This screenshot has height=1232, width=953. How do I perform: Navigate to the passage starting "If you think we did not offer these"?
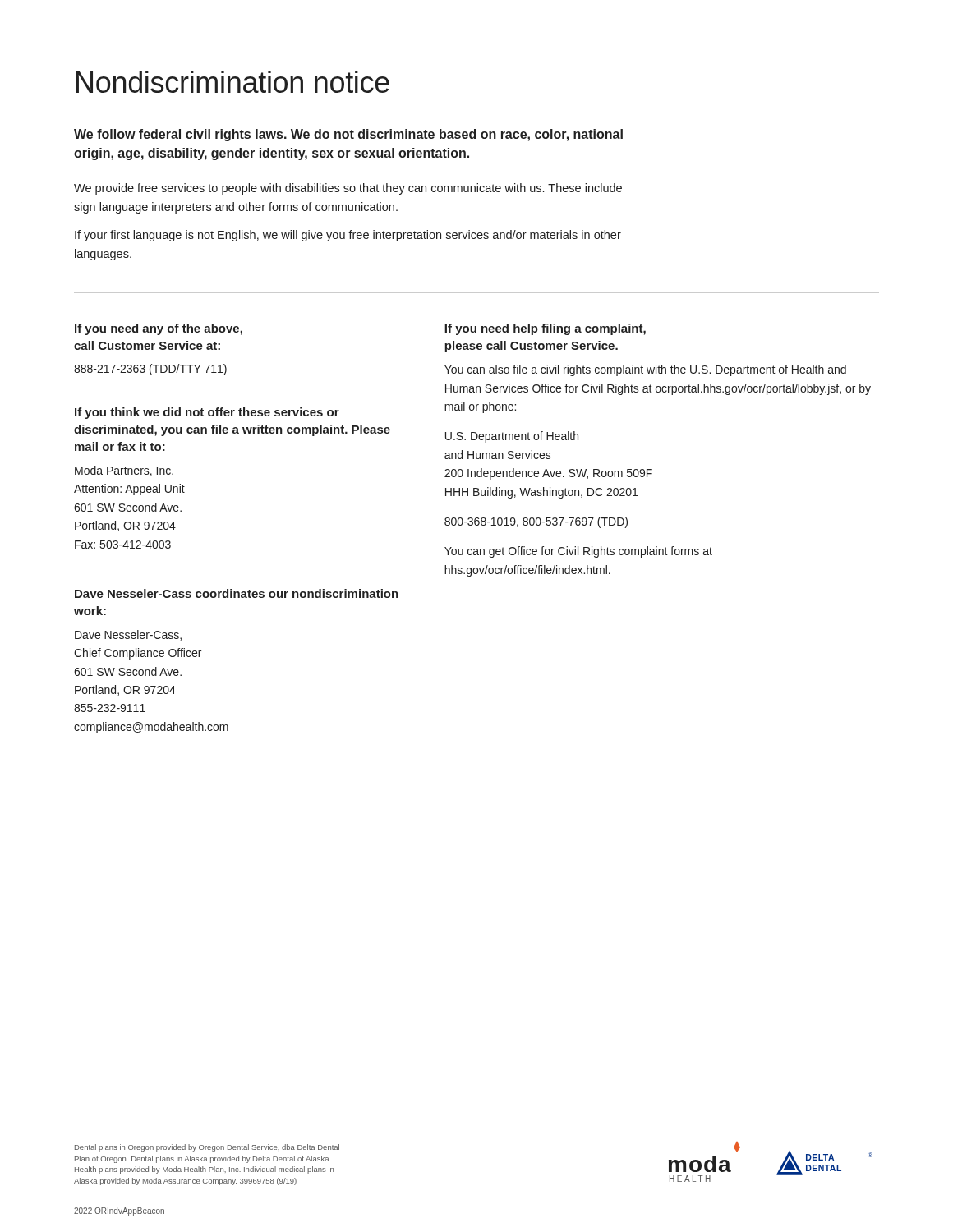pos(232,429)
